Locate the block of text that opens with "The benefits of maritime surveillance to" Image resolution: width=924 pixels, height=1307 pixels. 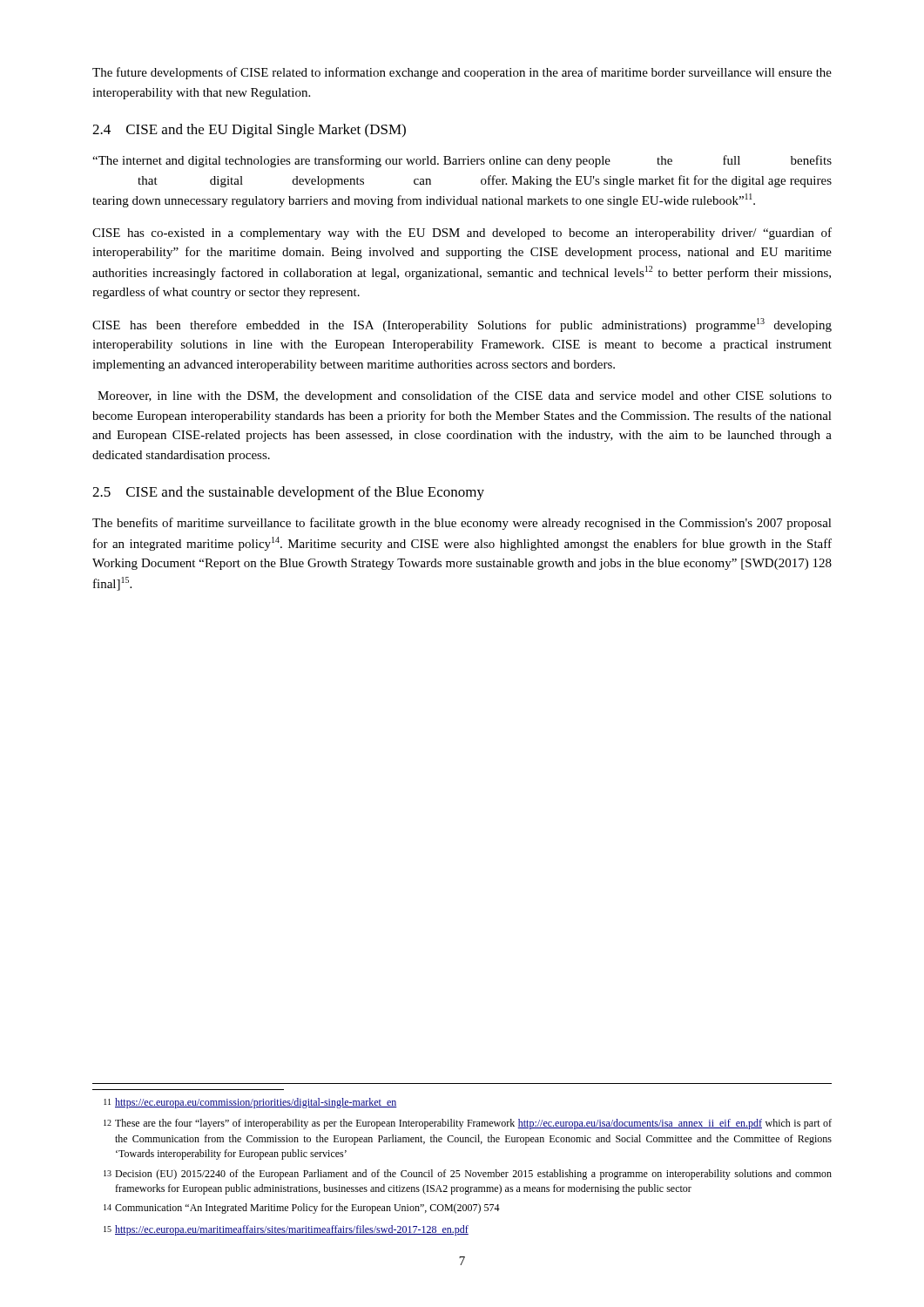[462, 553]
